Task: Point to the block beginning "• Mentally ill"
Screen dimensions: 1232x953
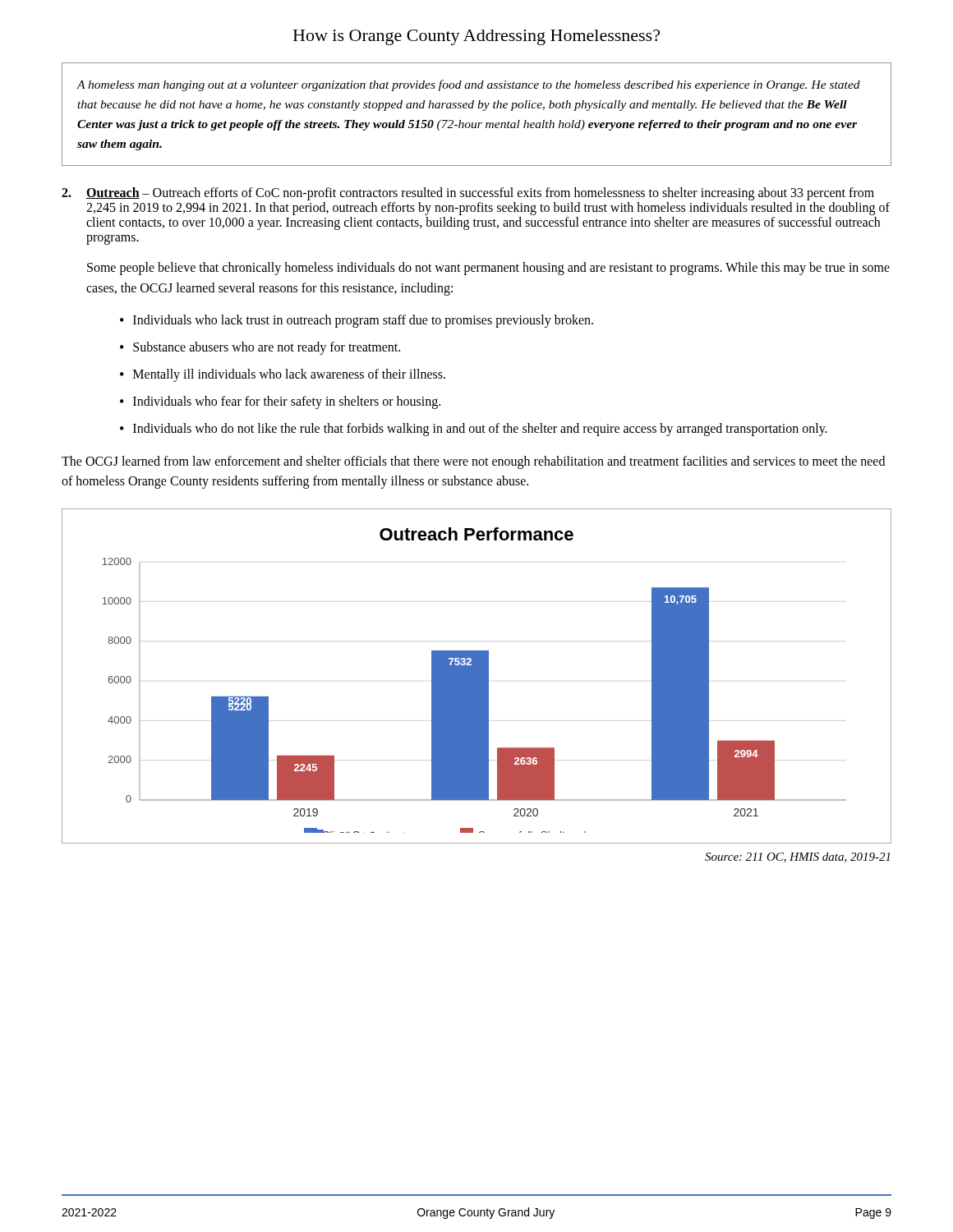Action: pyautogui.click(x=283, y=375)
